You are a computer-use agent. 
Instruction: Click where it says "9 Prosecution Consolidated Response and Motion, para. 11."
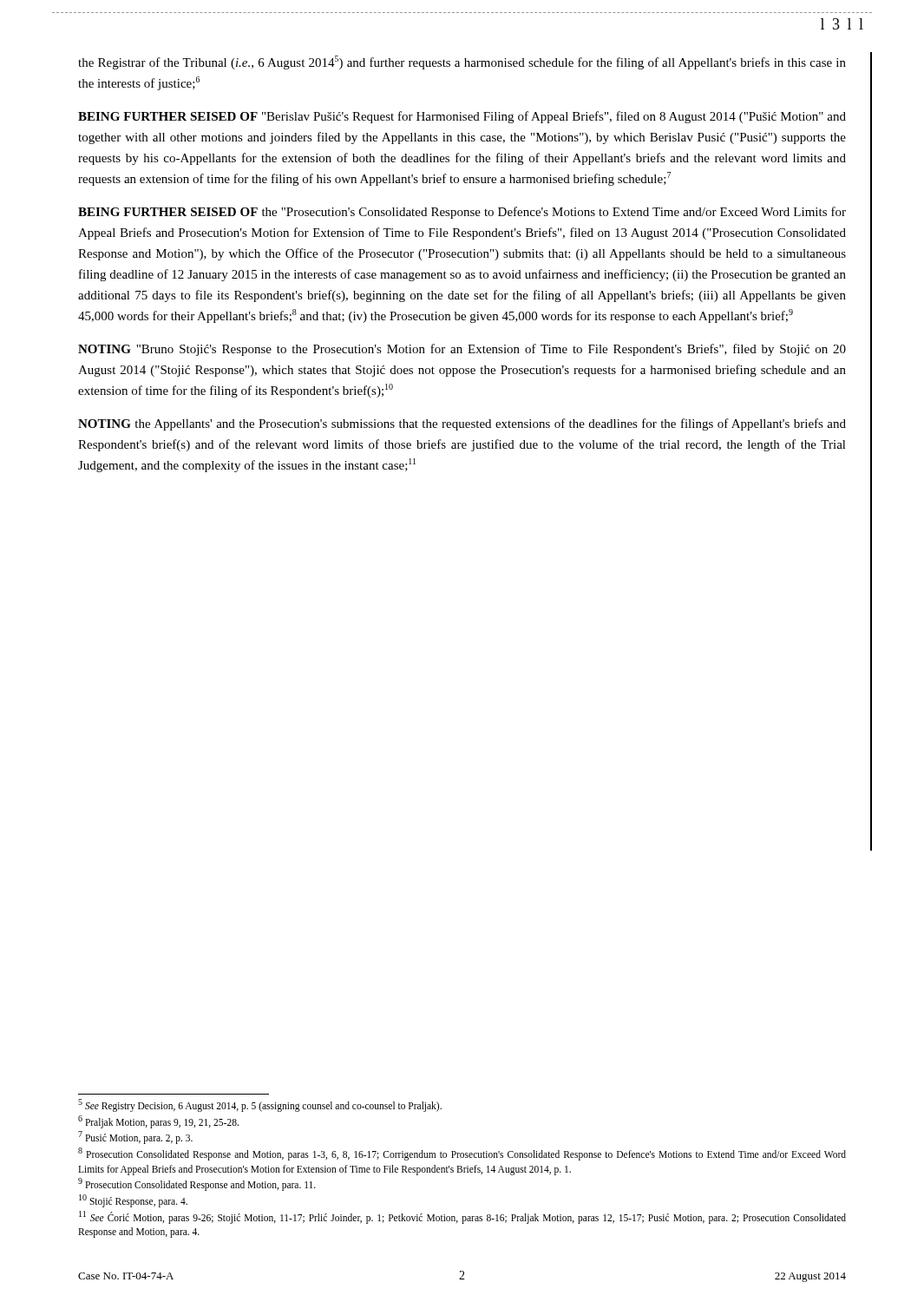[197, 1184]
